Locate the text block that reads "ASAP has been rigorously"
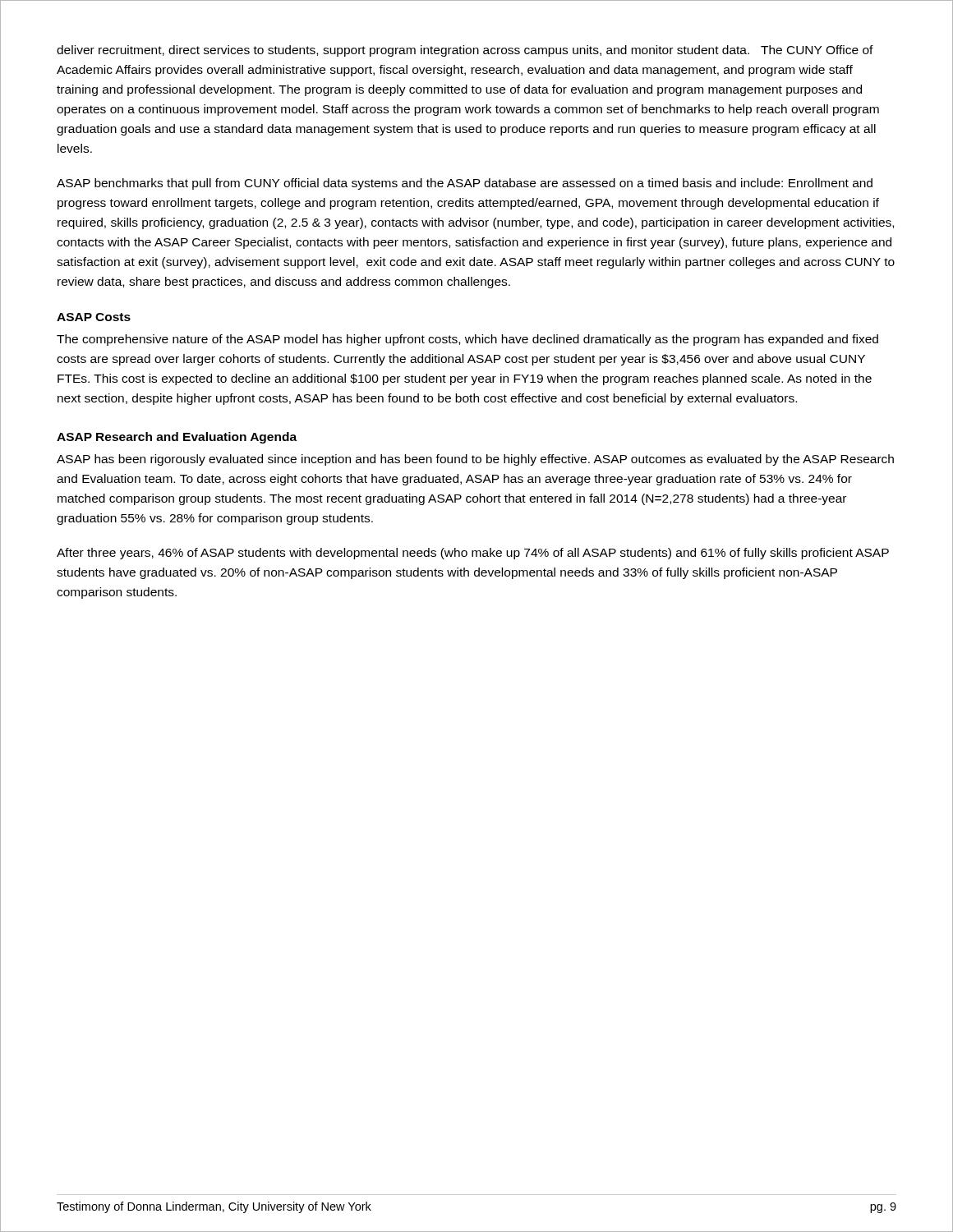This screenshot has height=1232, width=953. (476, 488)
